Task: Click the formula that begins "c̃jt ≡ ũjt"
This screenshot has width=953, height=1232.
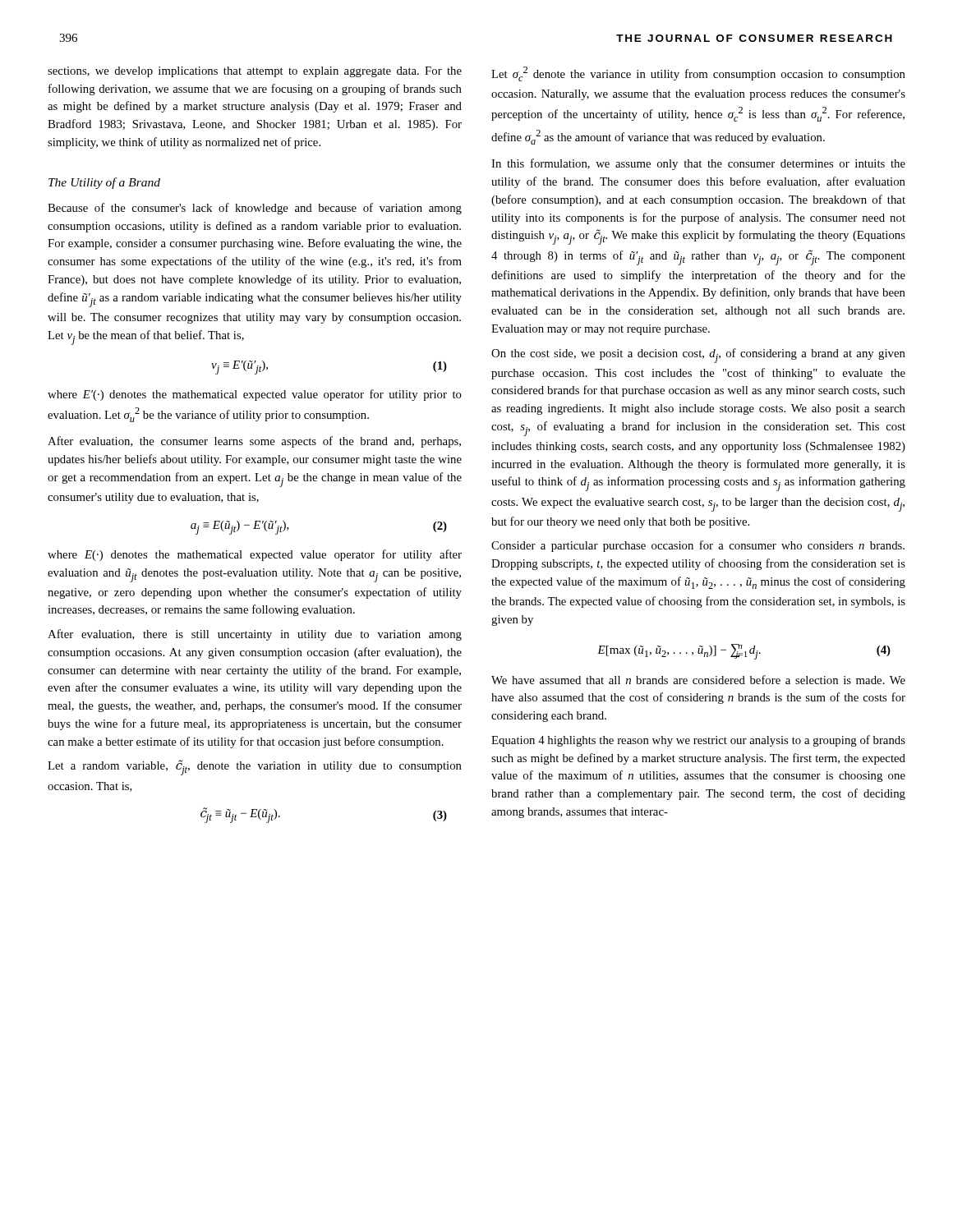Action: (255, 815)
